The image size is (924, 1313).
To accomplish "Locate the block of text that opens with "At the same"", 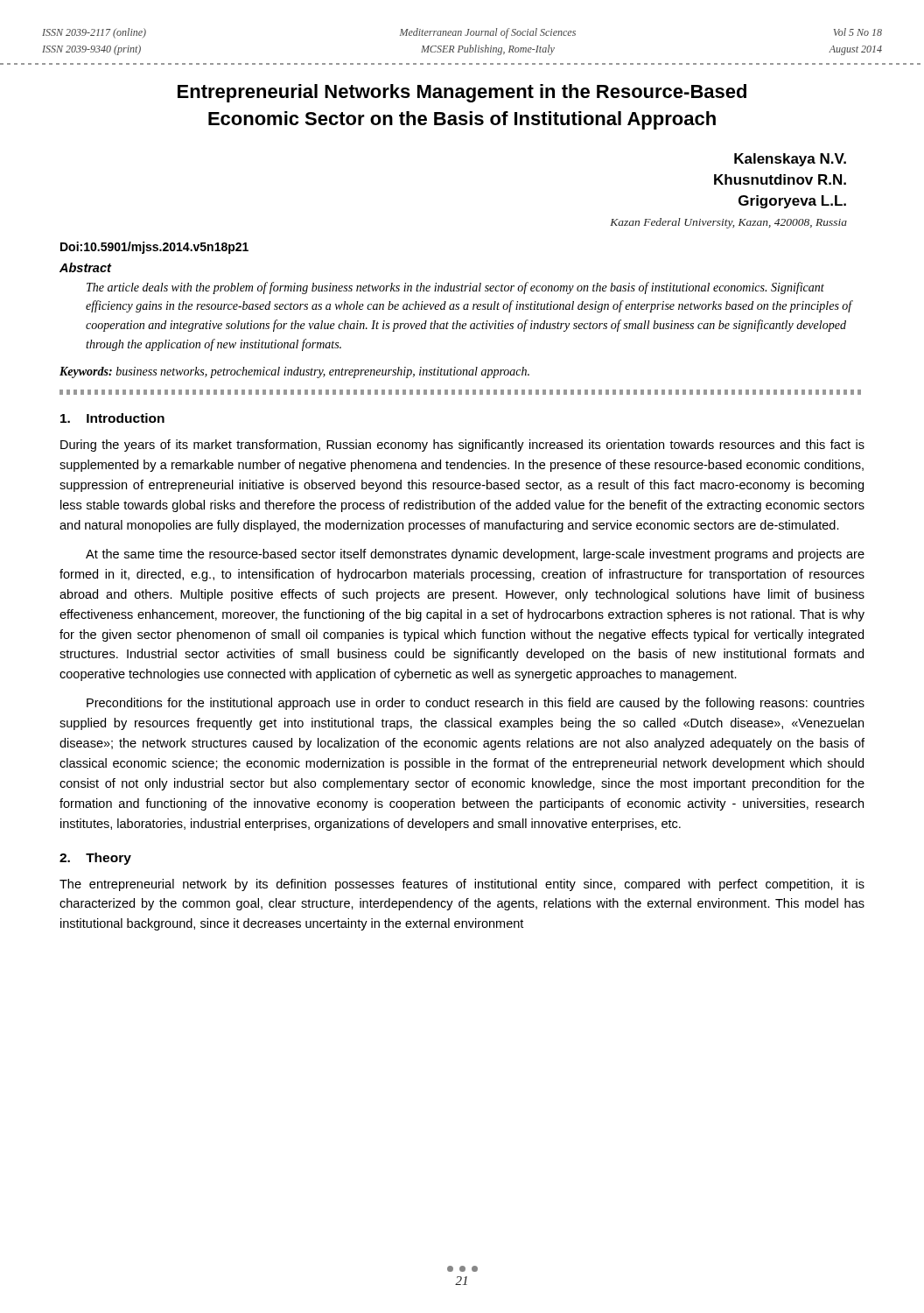I will click(462, 614).
